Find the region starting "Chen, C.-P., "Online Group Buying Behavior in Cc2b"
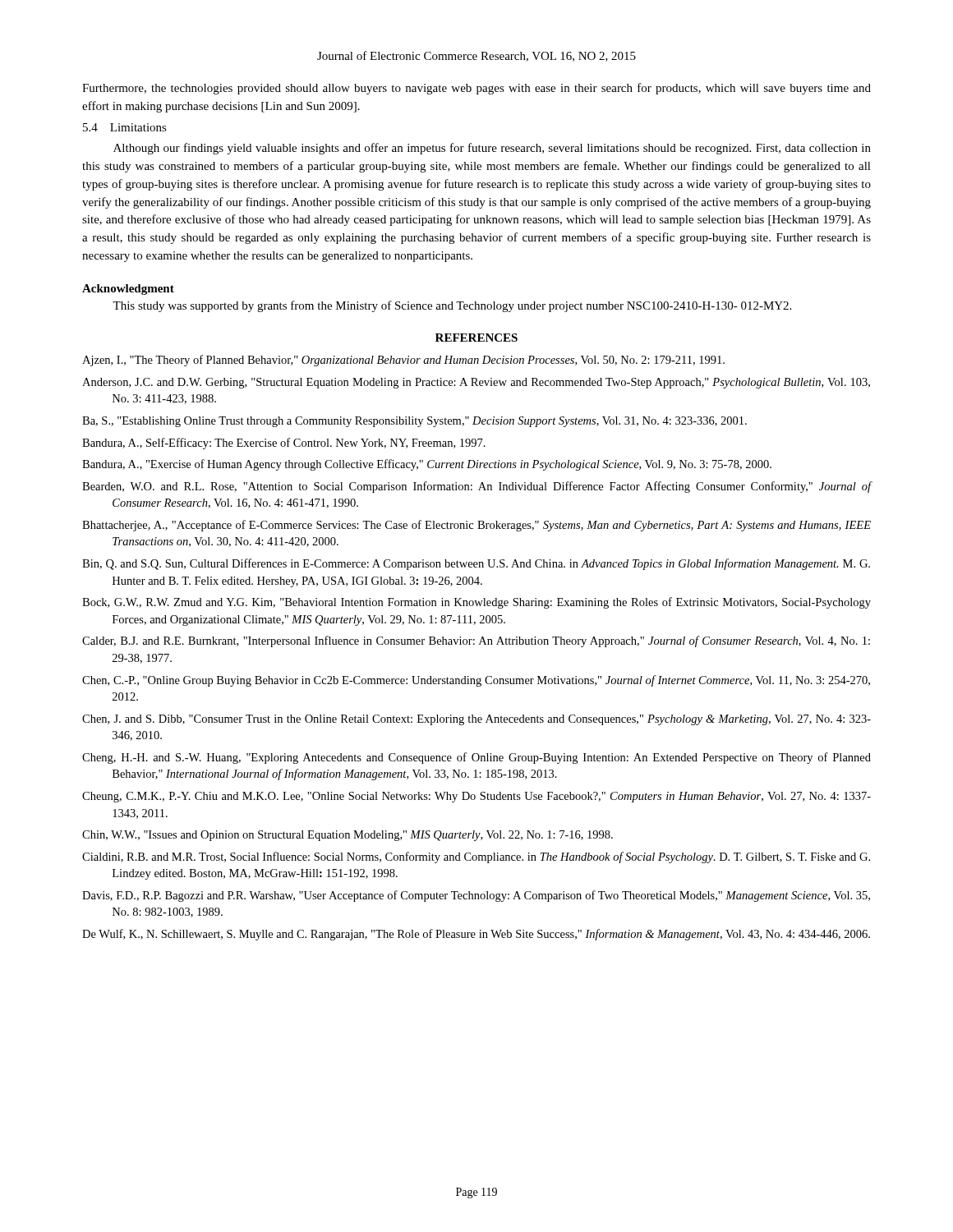The image size is (953, 1232). [x=476, y=688]
